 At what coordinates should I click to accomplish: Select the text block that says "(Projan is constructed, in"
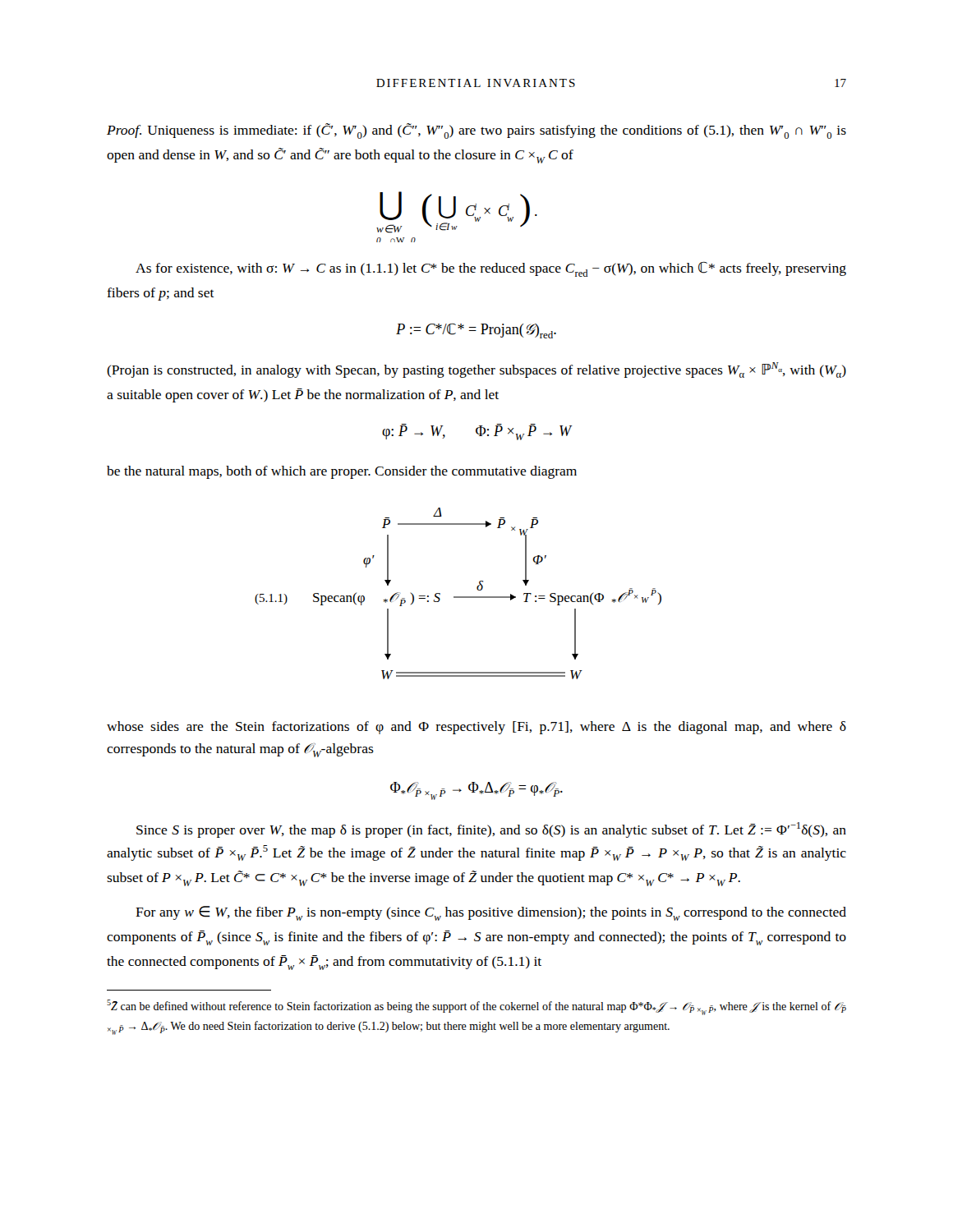click(476, 382)
